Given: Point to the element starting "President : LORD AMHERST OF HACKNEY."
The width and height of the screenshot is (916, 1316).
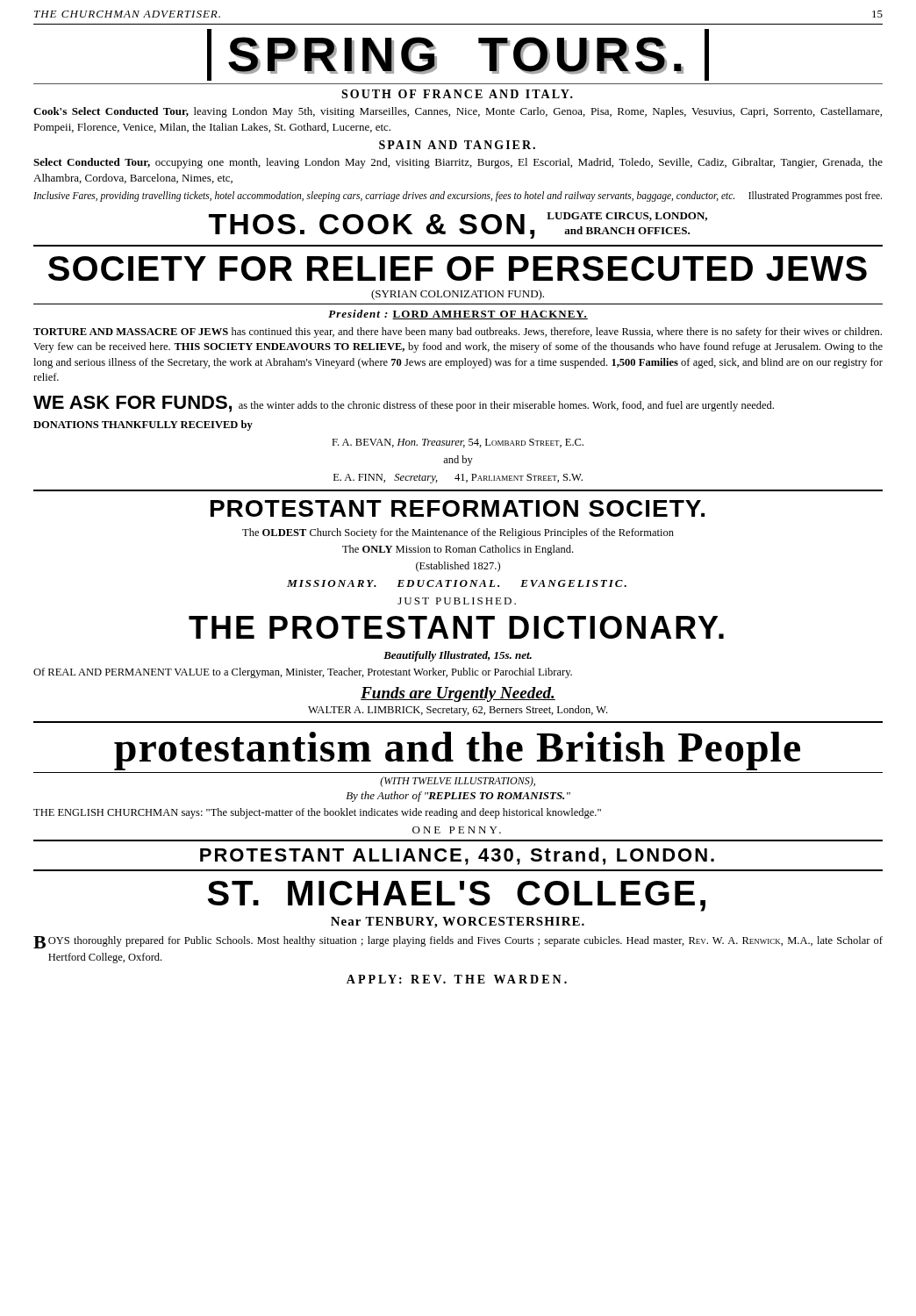Looking at the screenshot, I should point(458,313).
